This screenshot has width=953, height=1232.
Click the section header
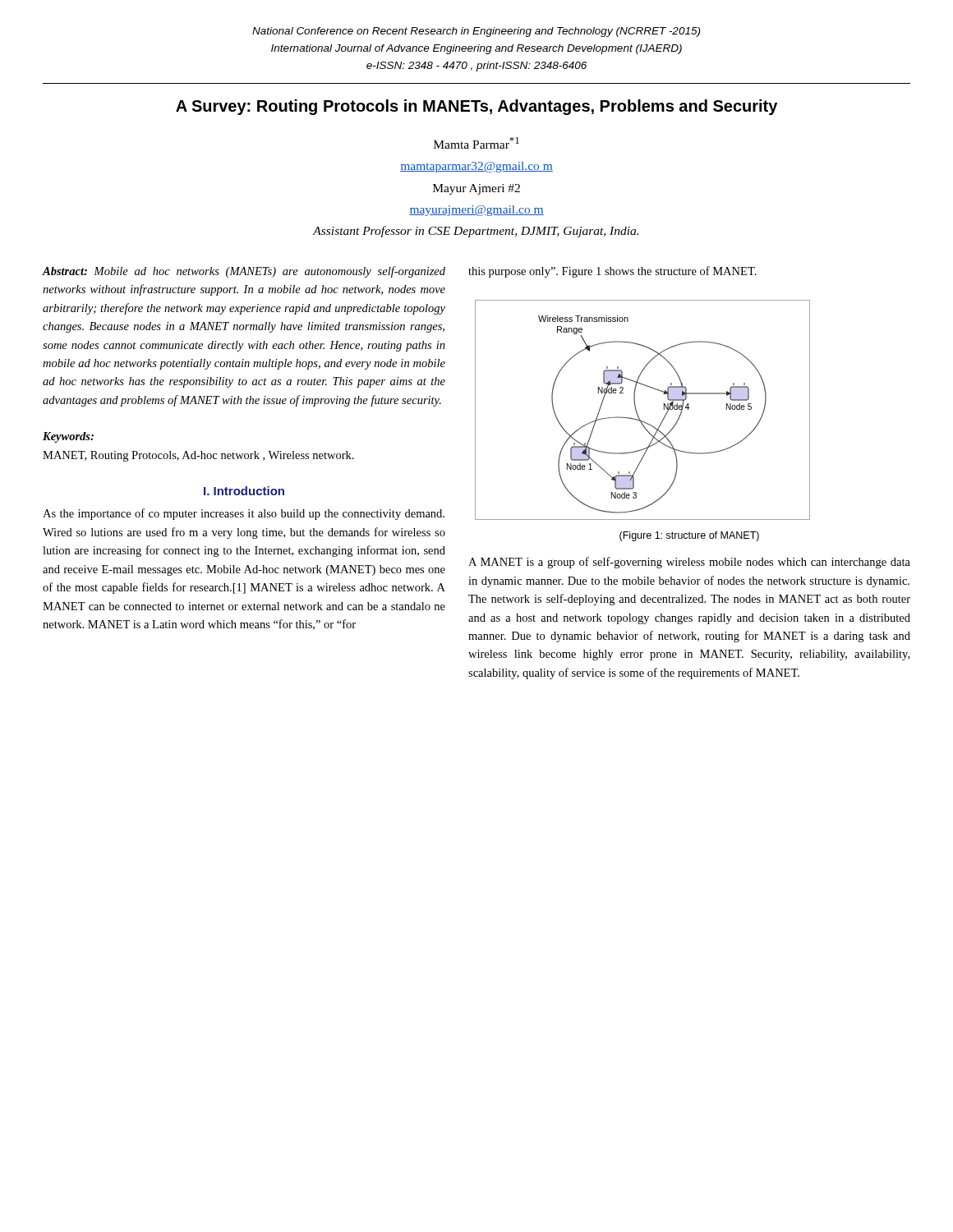coord(244,491)
